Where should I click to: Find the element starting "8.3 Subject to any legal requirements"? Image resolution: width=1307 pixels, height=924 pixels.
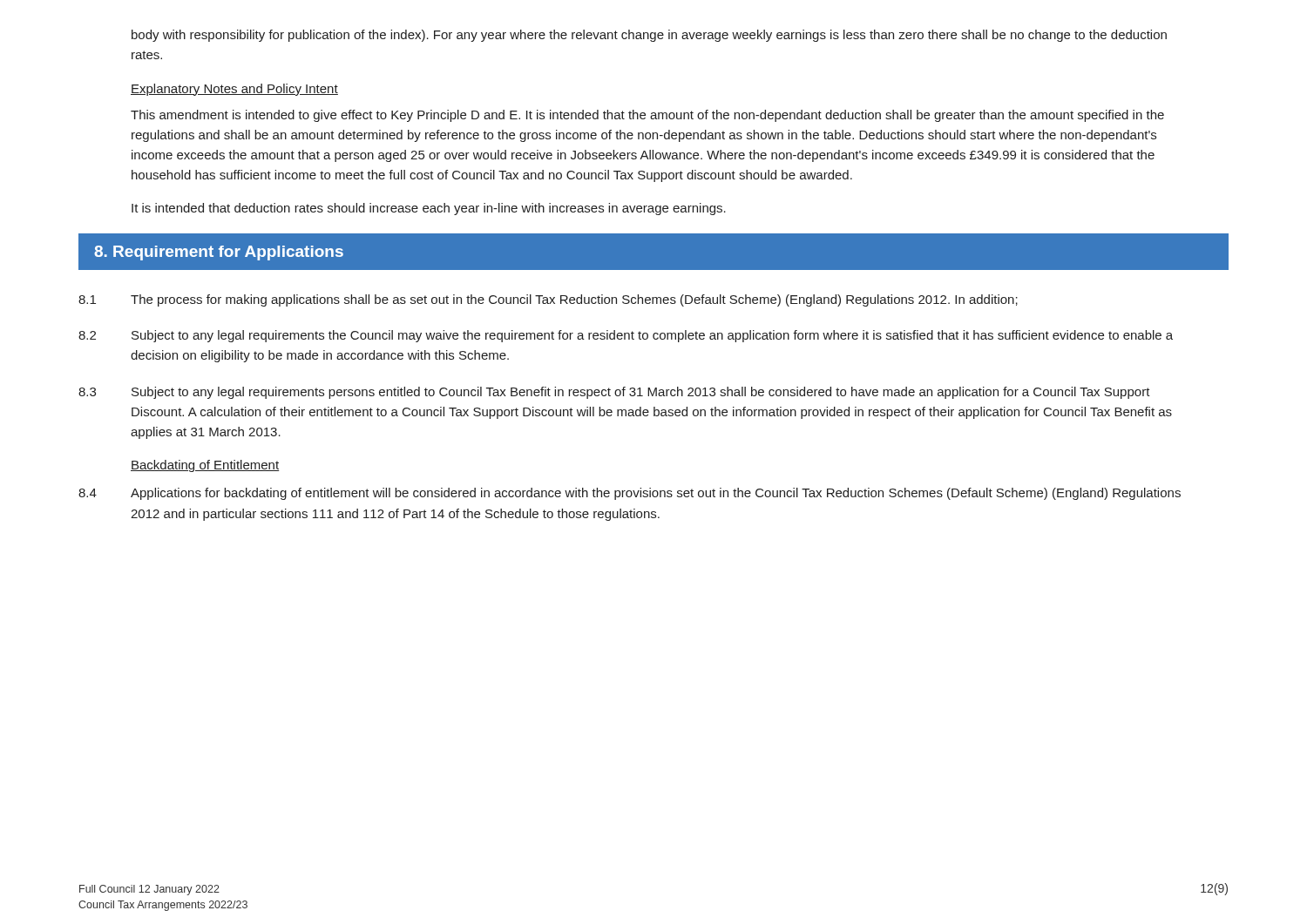[654, 411]
